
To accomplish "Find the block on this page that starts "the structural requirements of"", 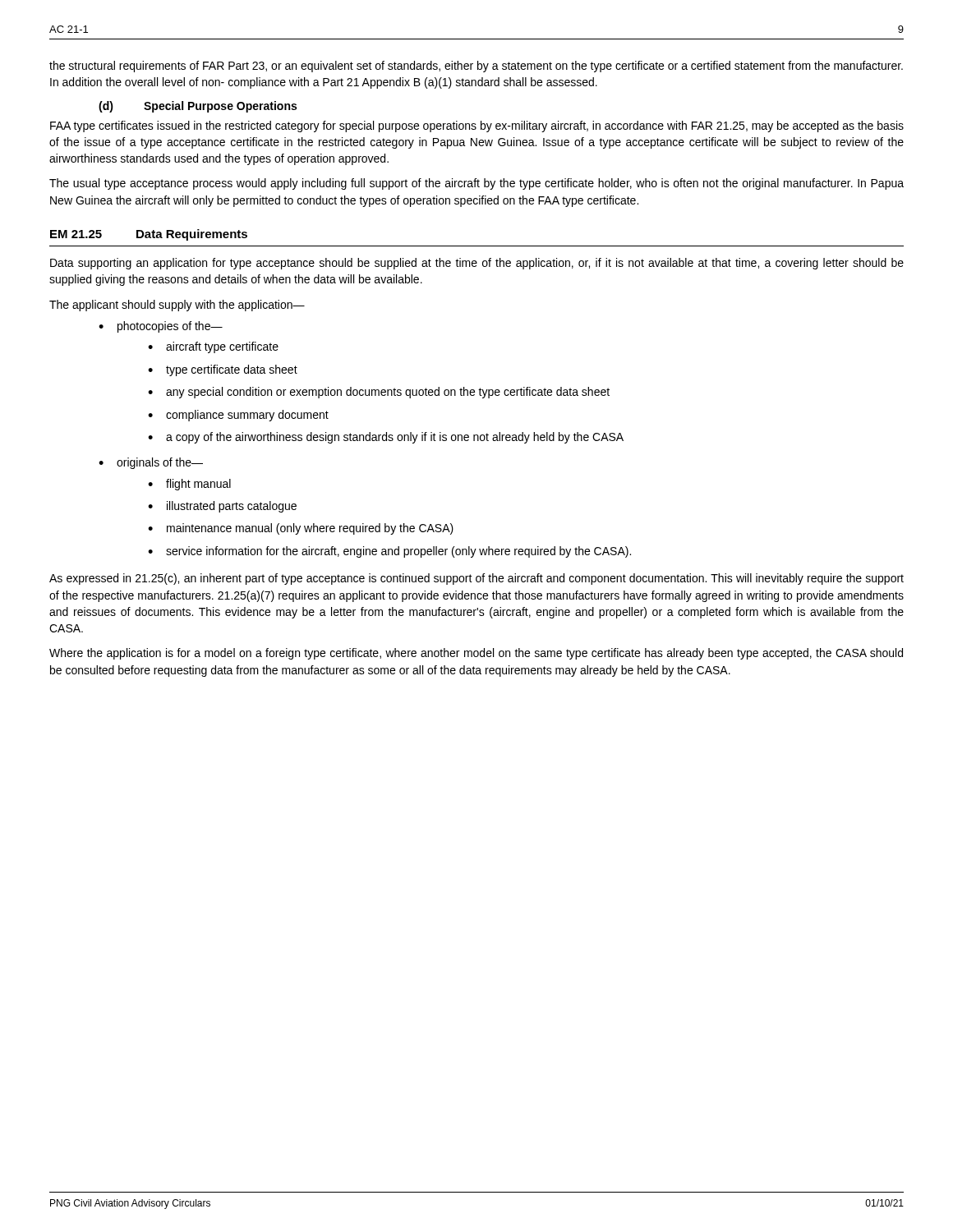I will tap(476, 74).
